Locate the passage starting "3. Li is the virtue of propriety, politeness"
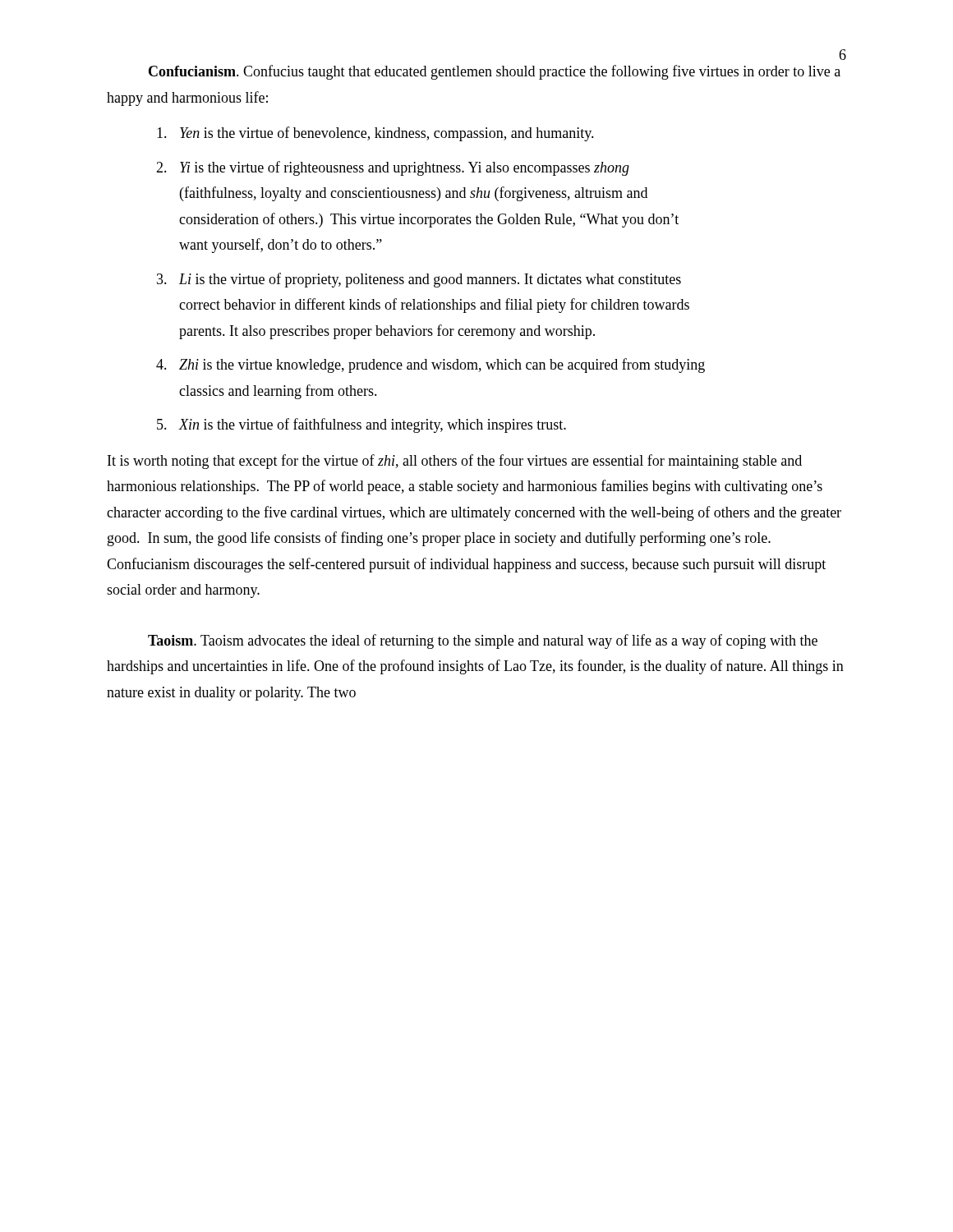The image size is (953, 1232). point(501,305)
